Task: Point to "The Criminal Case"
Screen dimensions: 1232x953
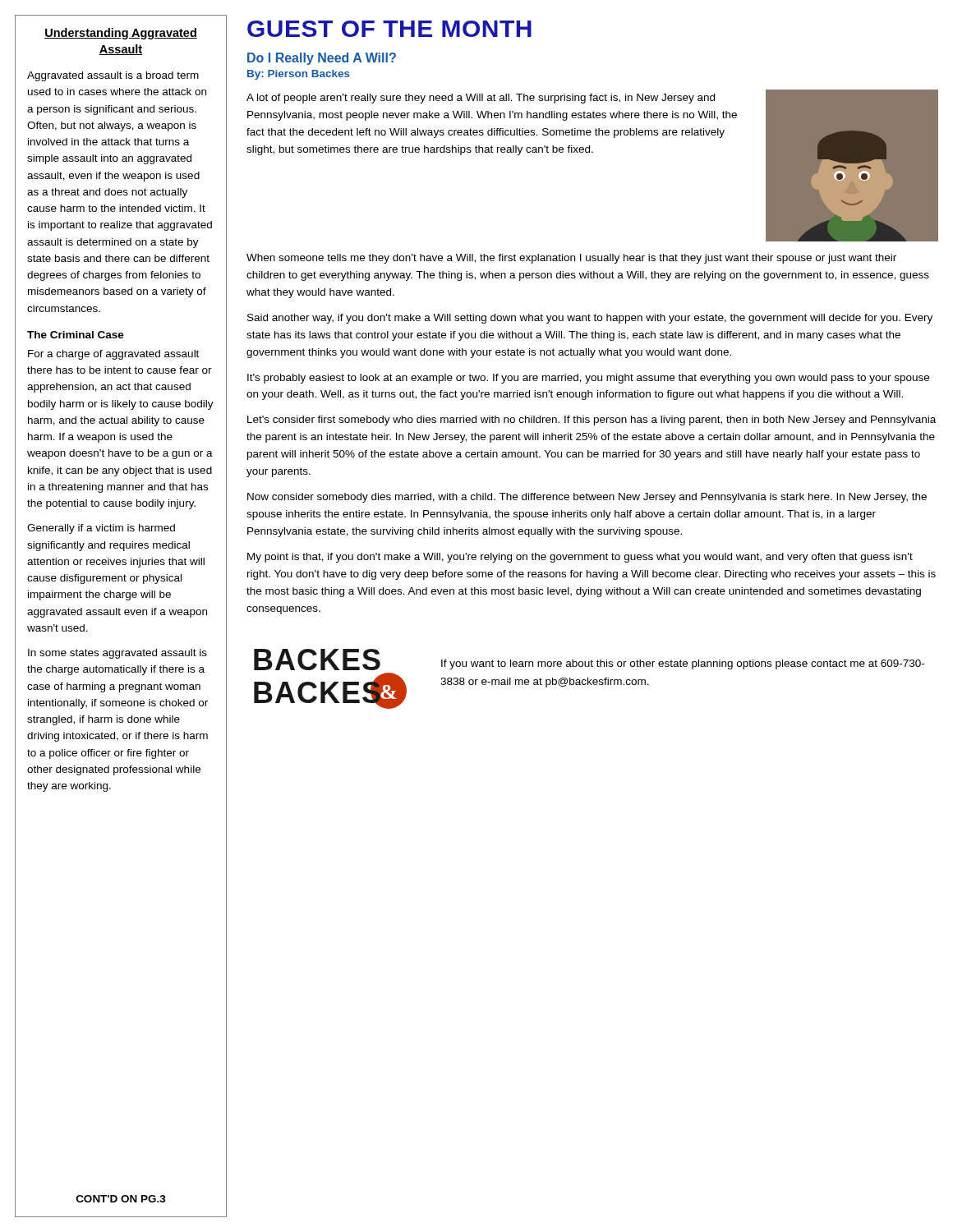Action: pyautogui.click(x=75, y=335)
